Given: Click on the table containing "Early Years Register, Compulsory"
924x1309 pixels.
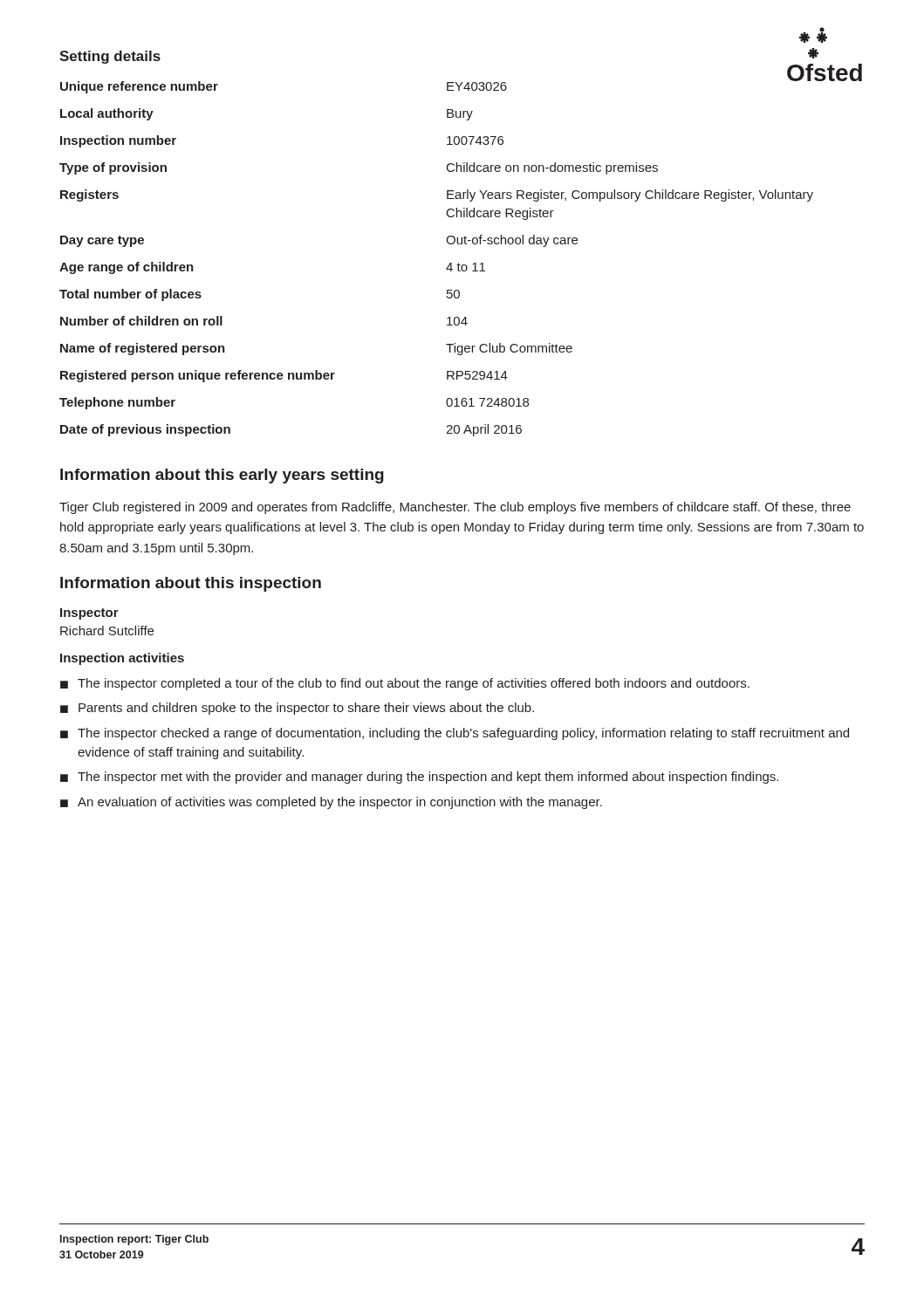Looking at the screenshot, I should coord(462,257).
